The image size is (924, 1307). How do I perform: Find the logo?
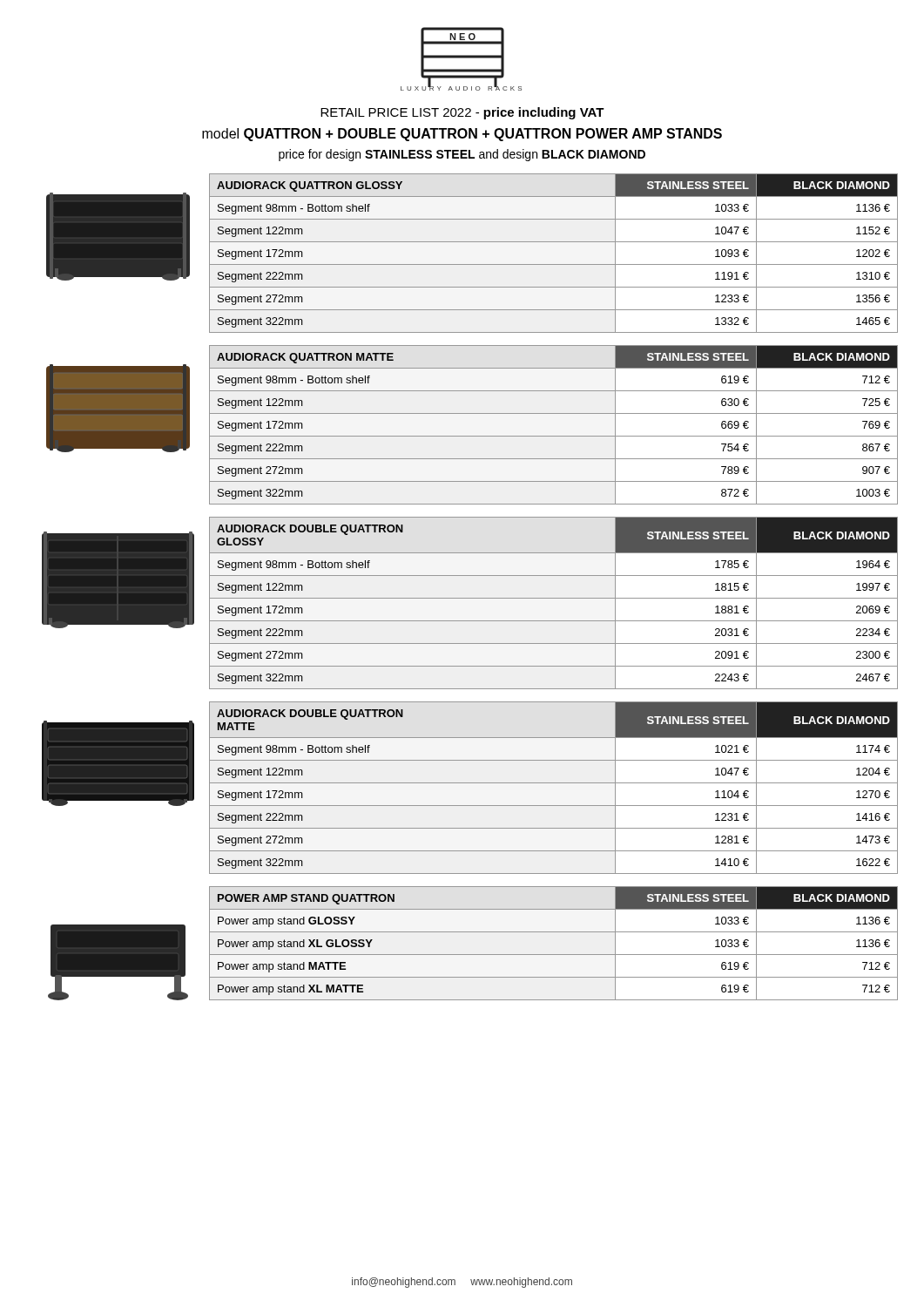(x=462, y=61)
